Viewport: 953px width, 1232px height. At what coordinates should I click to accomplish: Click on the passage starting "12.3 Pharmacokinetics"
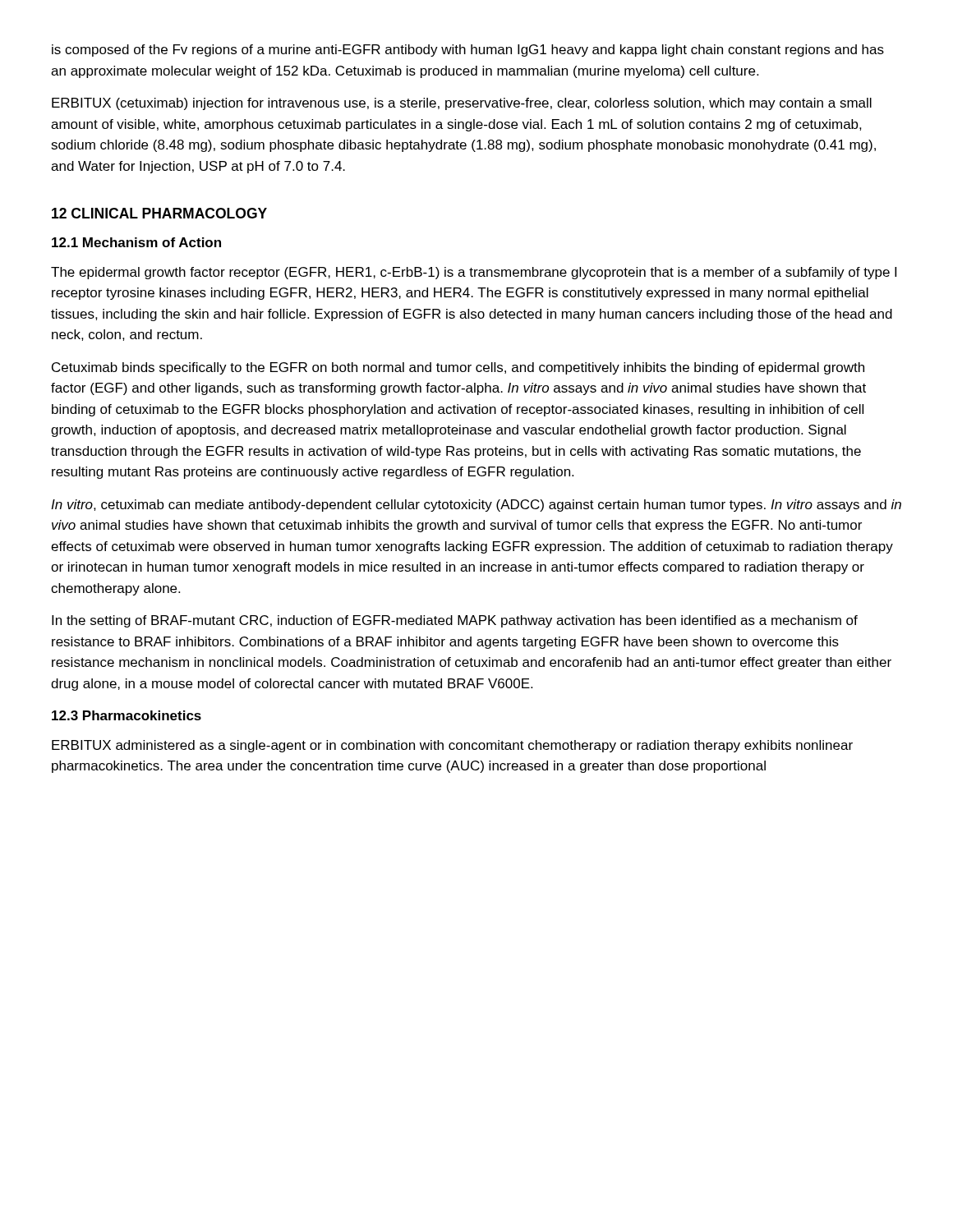tap(127, 715)
